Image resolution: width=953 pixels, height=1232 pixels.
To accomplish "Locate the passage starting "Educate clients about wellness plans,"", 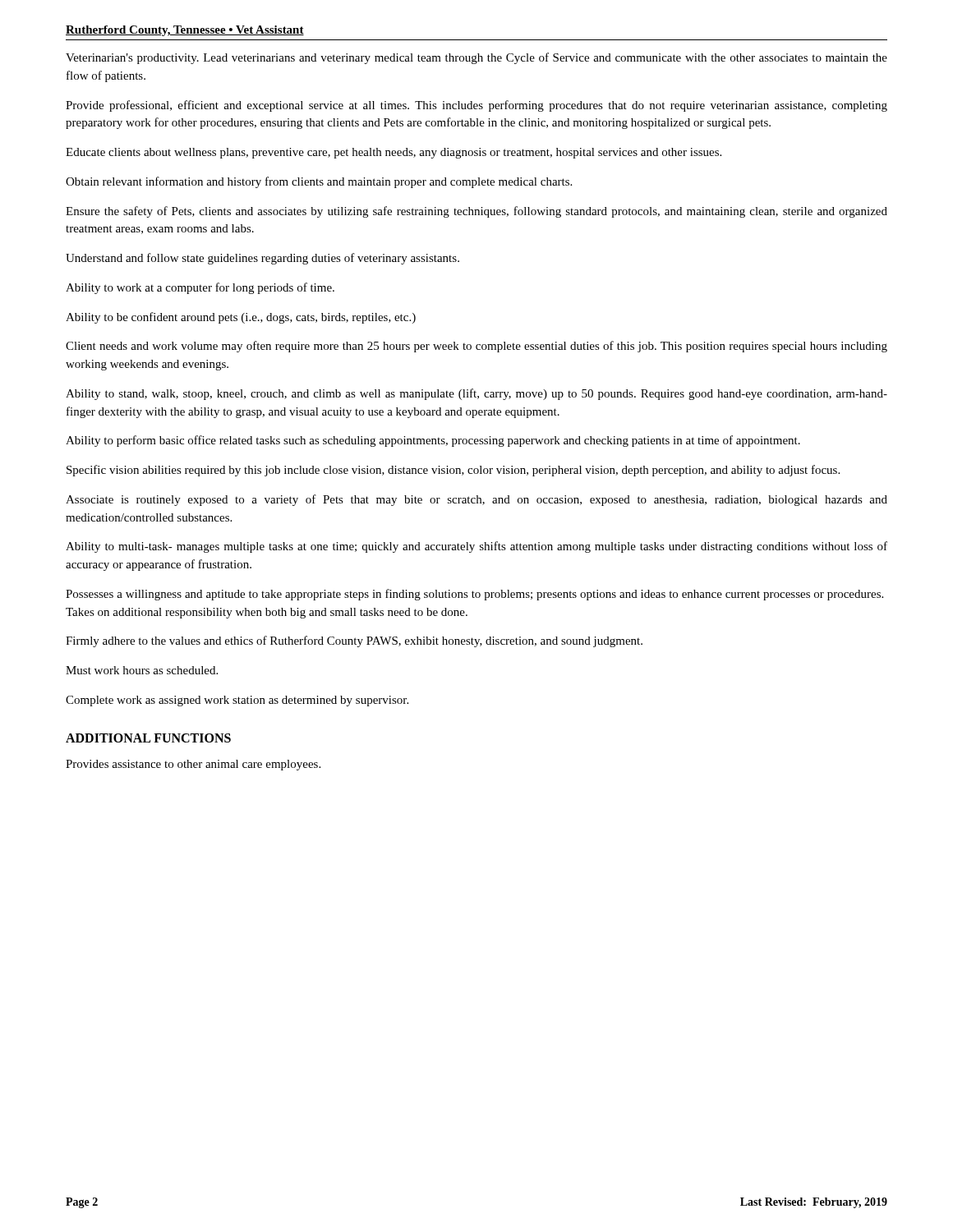I will tap(394, 152).
